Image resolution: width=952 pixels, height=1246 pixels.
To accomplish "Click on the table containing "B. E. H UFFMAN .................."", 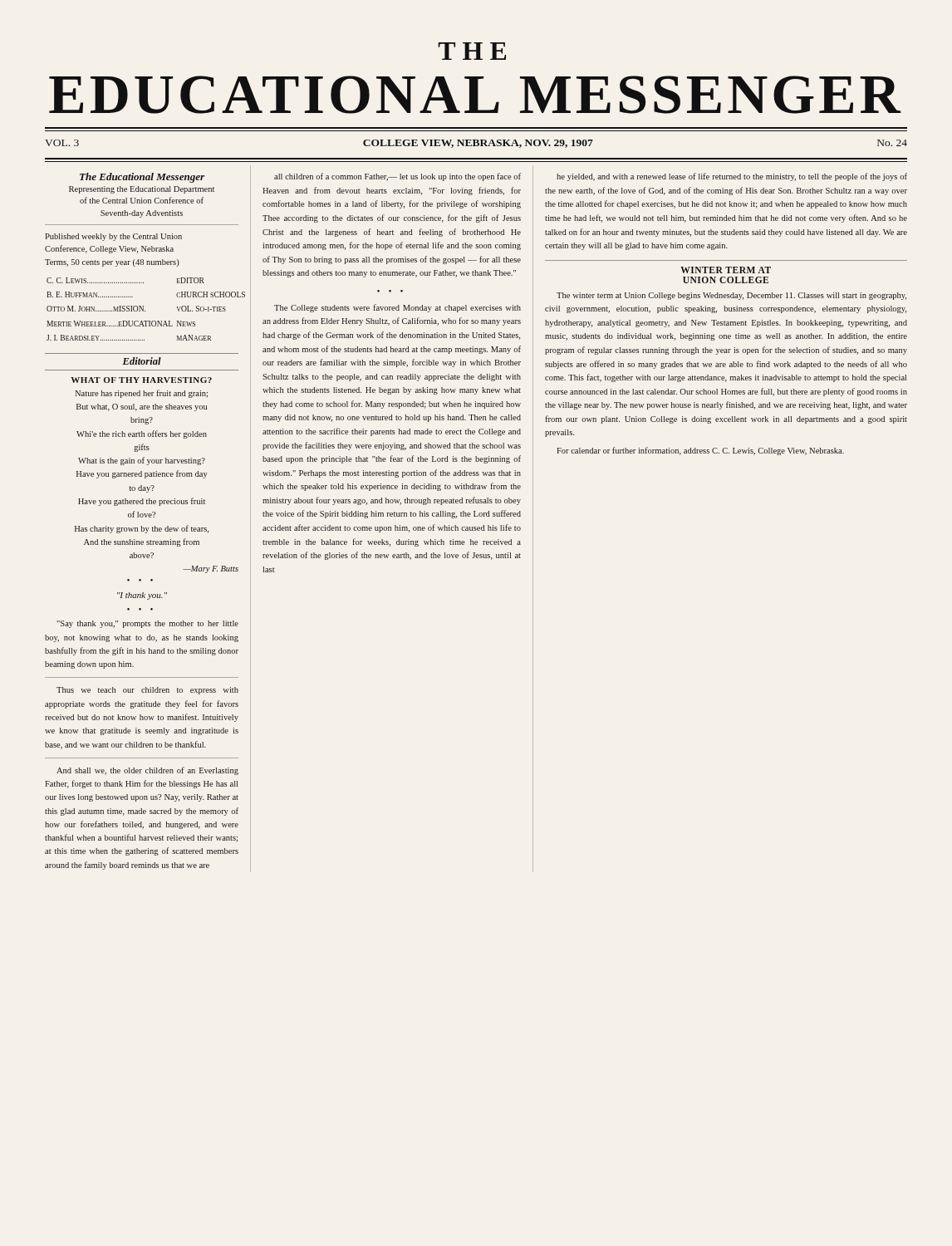I will [x=142, y=310].
